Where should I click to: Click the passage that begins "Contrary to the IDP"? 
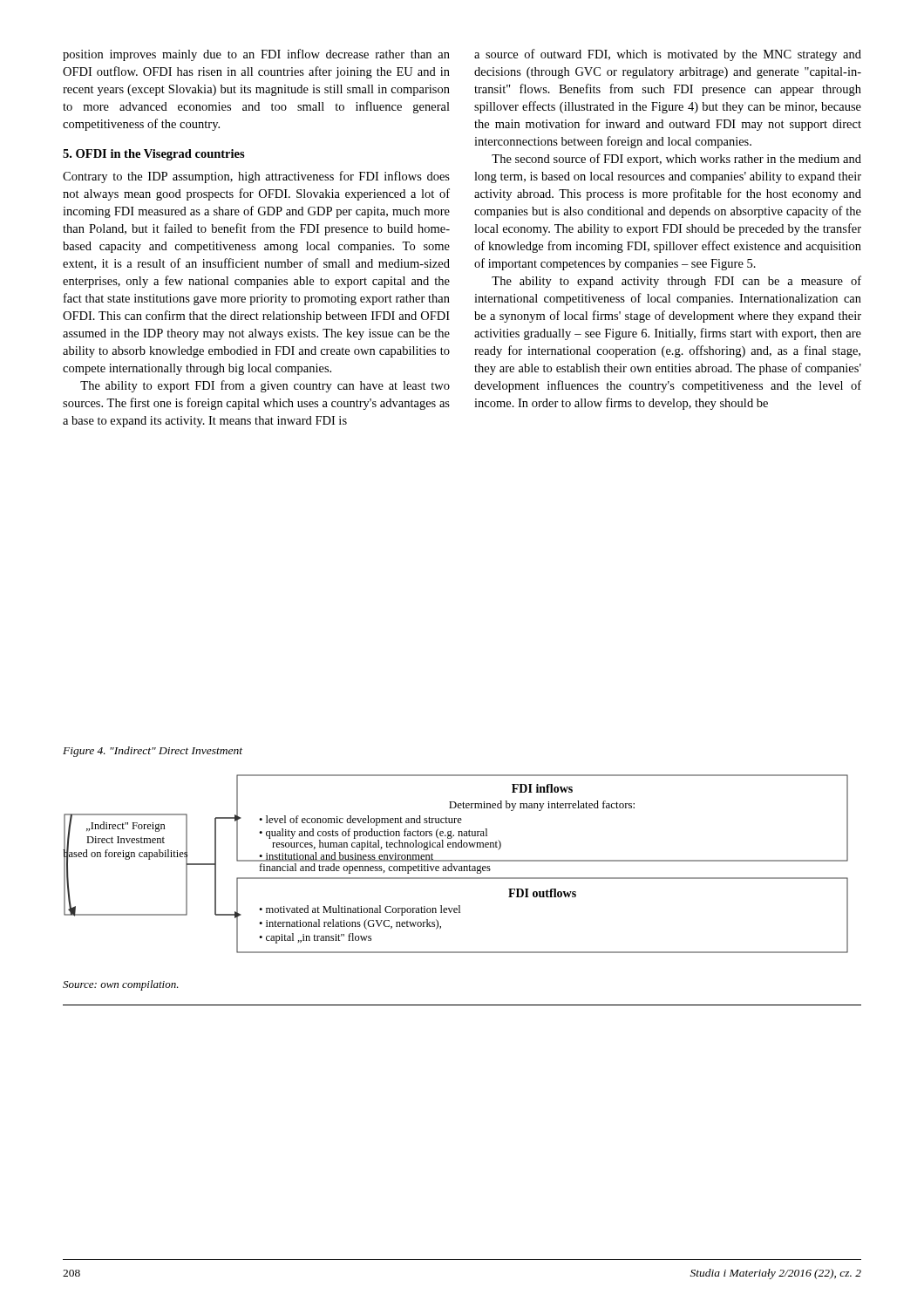pos(256,298)
